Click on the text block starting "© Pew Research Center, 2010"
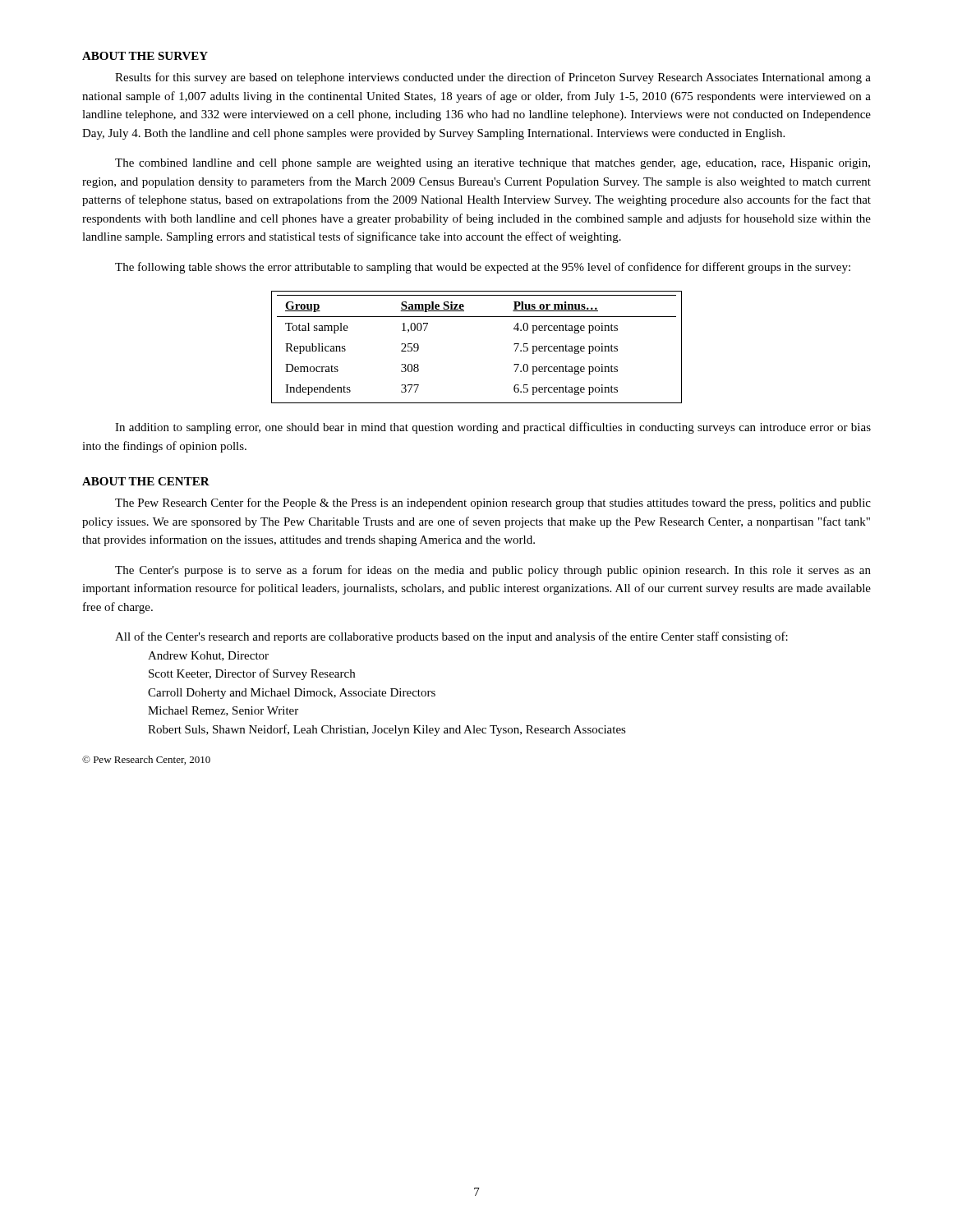Screen dimensions: 1232x953 [x=146, y=759]
